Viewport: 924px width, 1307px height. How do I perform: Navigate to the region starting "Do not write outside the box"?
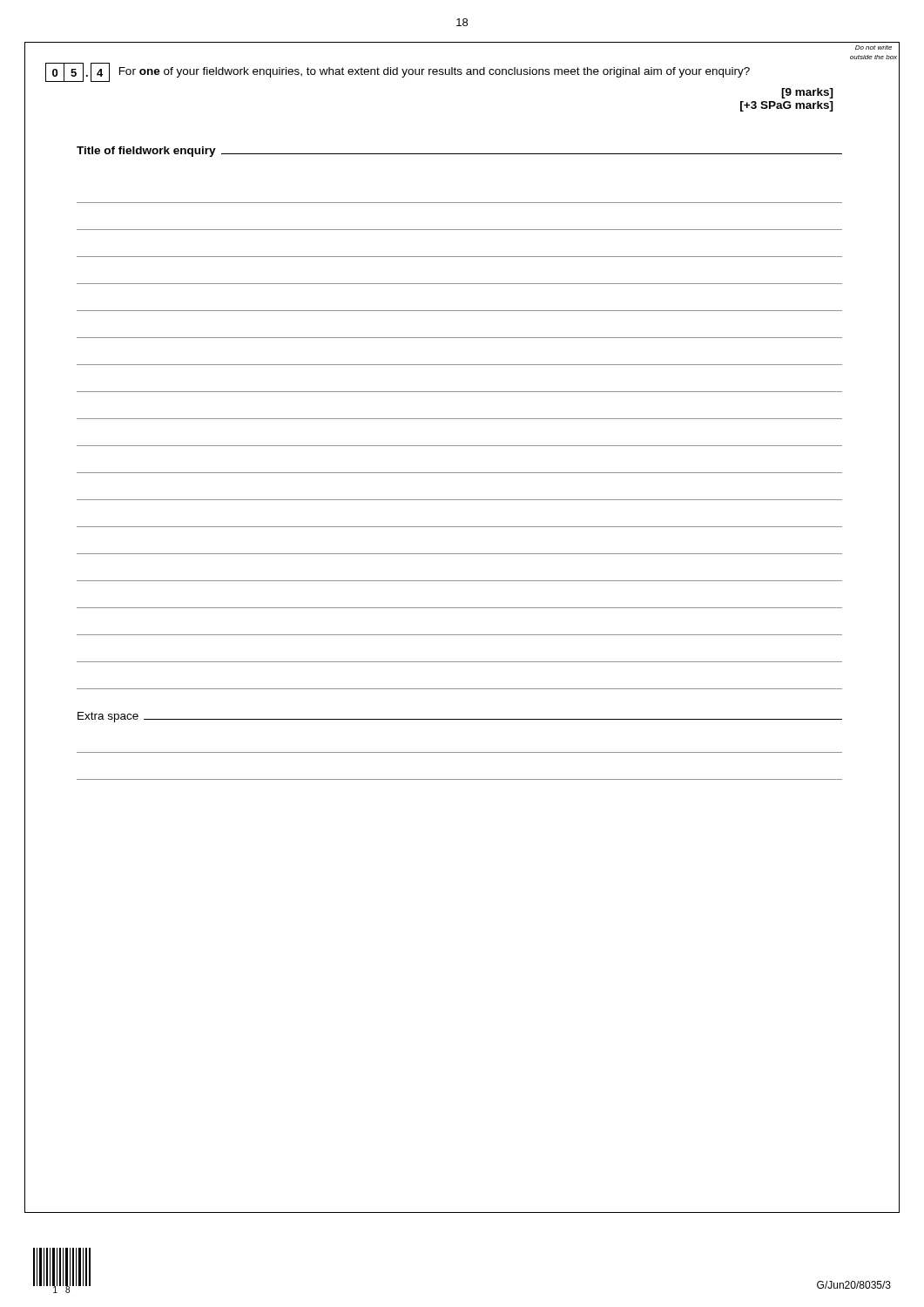874,52
